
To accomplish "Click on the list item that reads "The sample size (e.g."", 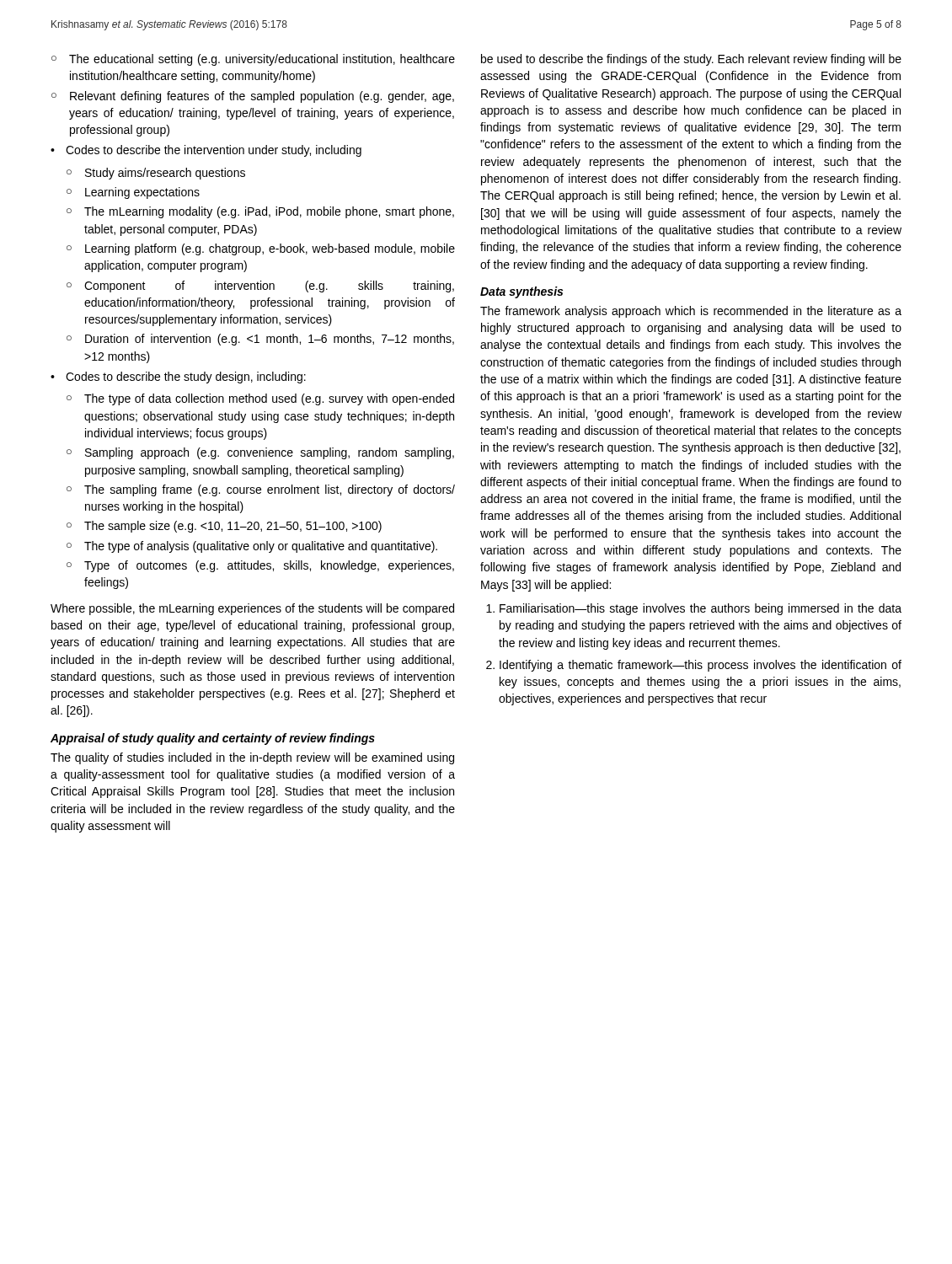I will [x=260, y=526].
